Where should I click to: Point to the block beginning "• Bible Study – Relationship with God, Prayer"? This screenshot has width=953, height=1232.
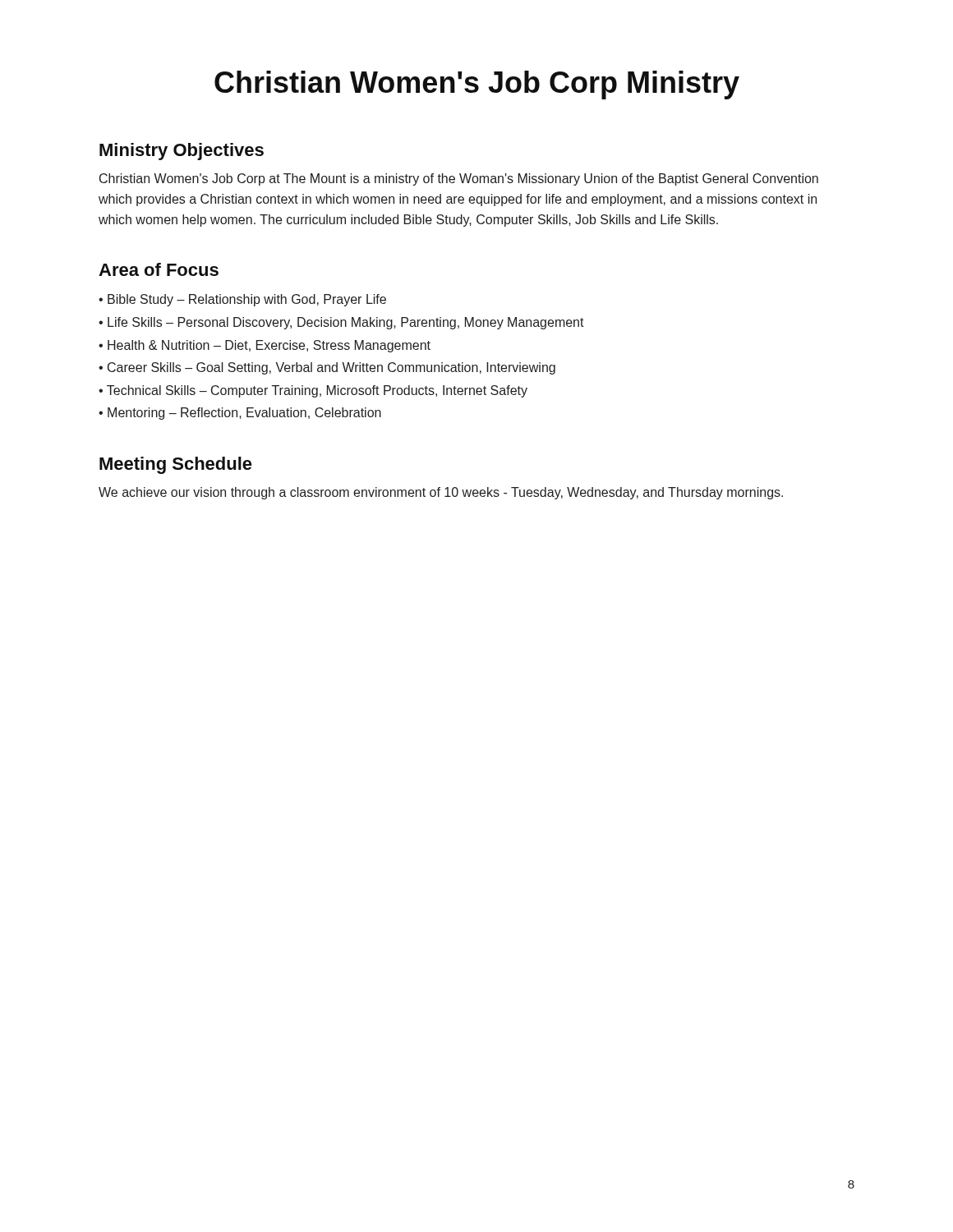coord(243,300)
